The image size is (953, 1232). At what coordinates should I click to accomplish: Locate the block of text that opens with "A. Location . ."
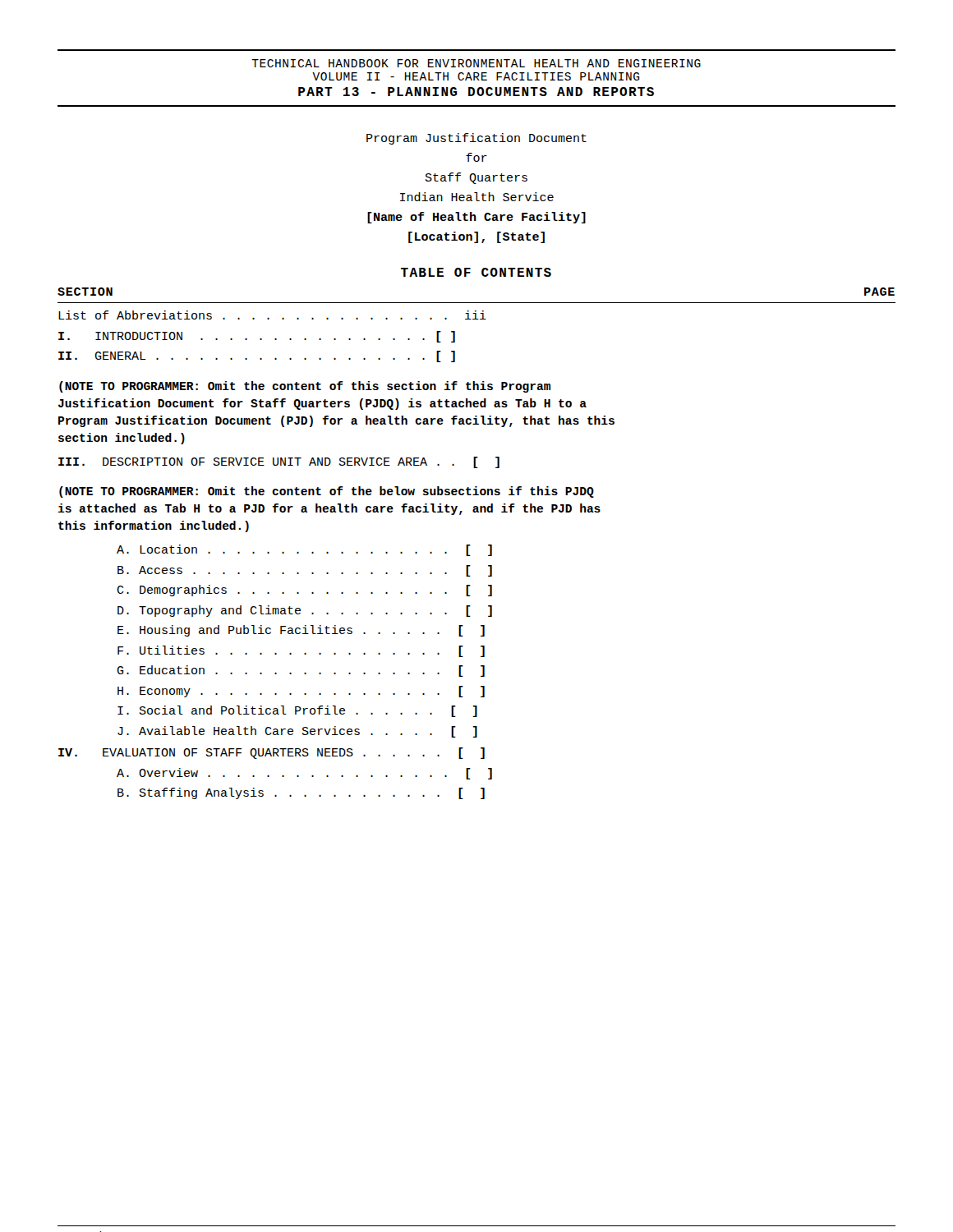[x=276, y=551]
